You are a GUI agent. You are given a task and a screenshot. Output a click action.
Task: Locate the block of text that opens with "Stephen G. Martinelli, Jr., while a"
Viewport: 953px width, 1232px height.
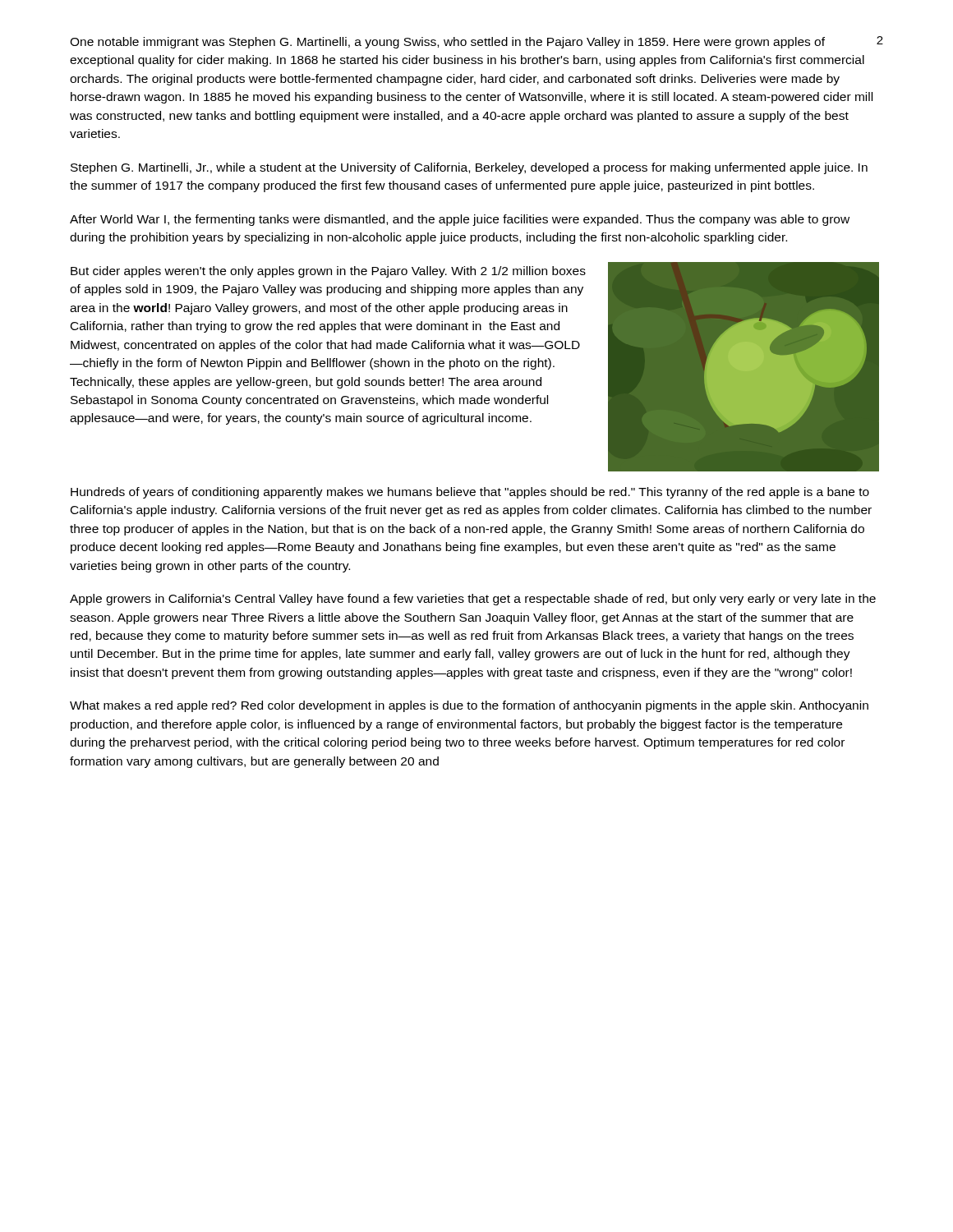(x=474, y=177)
